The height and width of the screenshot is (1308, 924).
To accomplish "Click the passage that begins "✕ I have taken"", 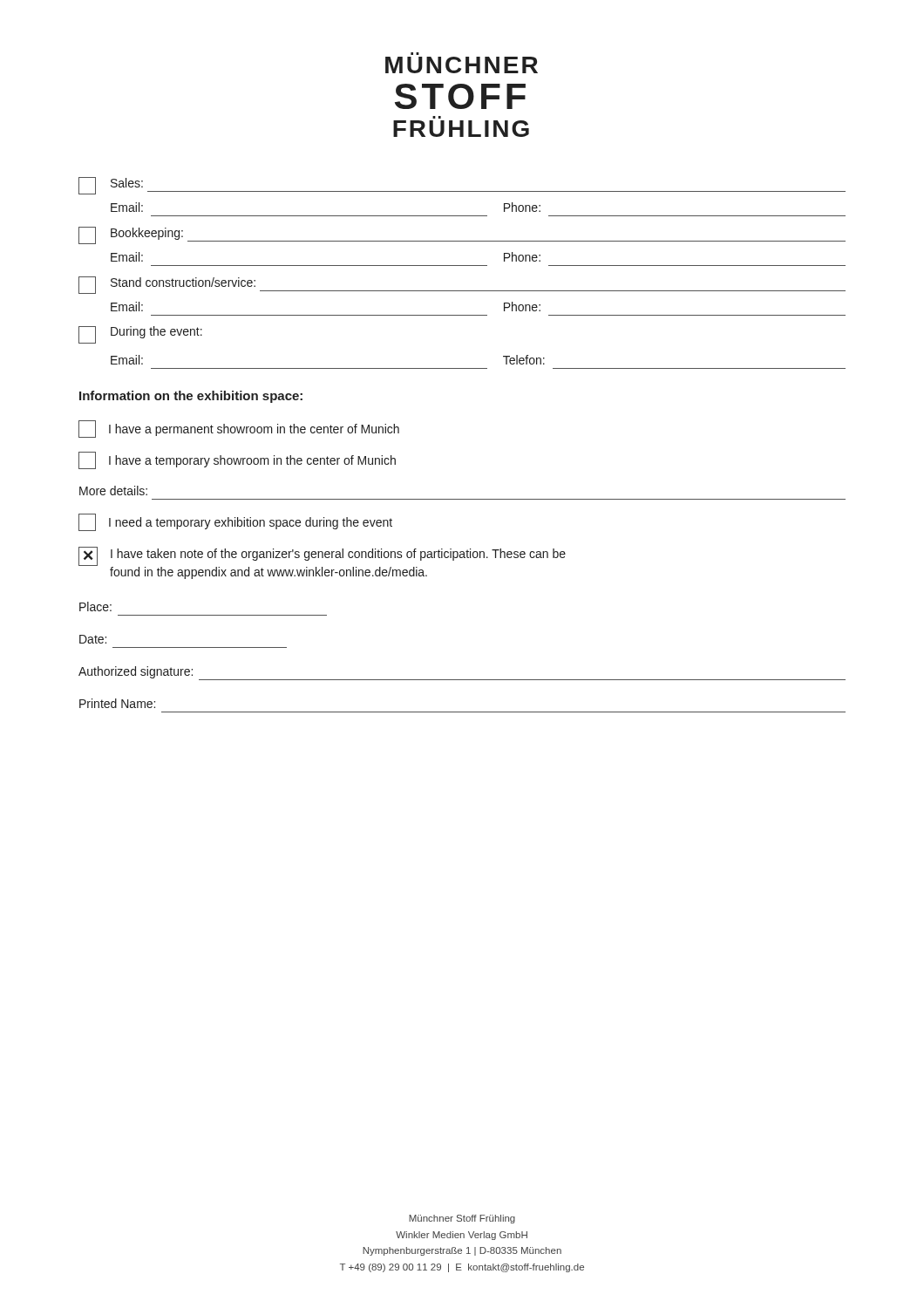I will (322, 563).
